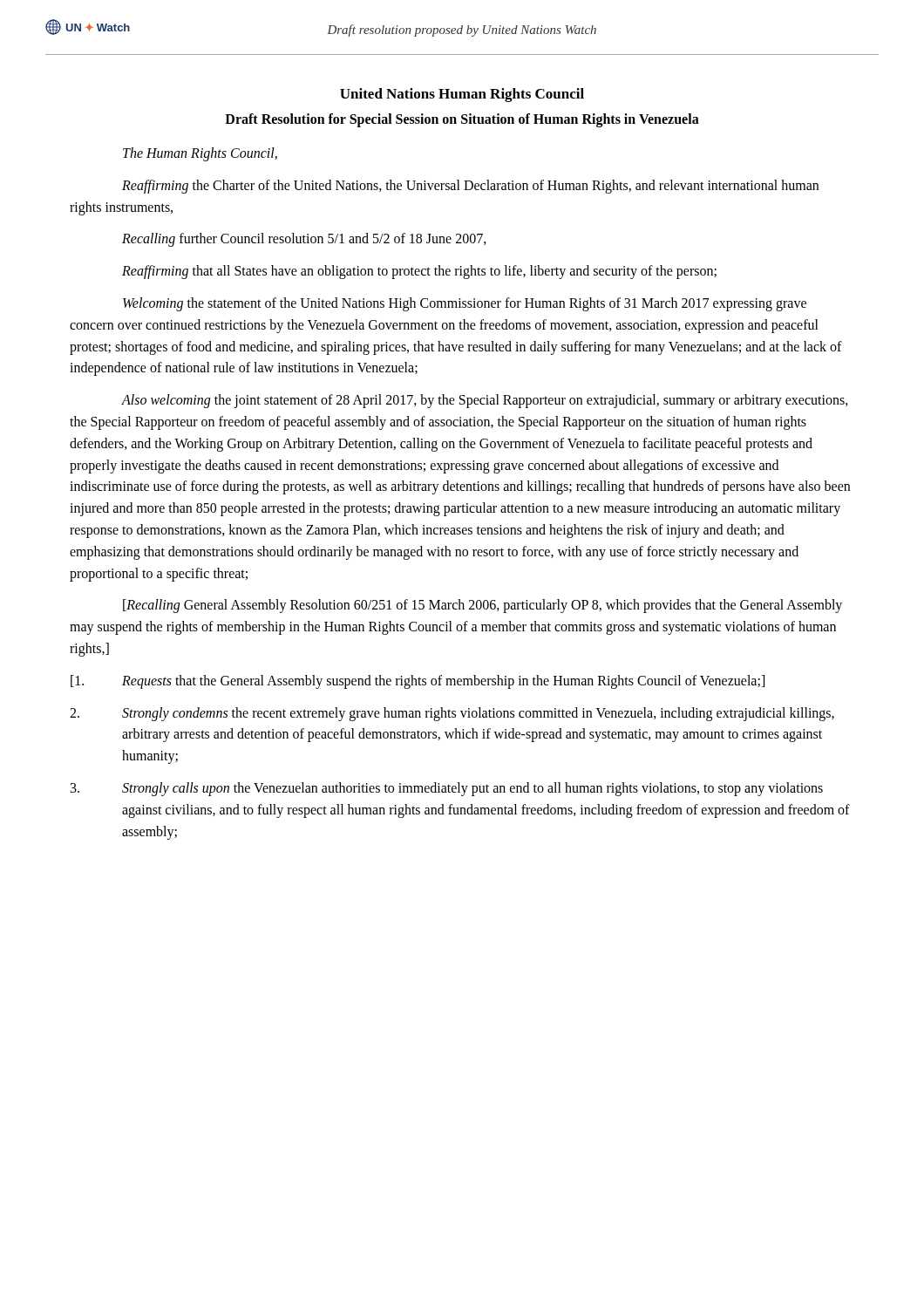Where is the passage that starts "Welcoming the statement of the United Nations"?
The height and width of the screenshot is (1308, 924).
pyautogui.click(x=456, y=335)
